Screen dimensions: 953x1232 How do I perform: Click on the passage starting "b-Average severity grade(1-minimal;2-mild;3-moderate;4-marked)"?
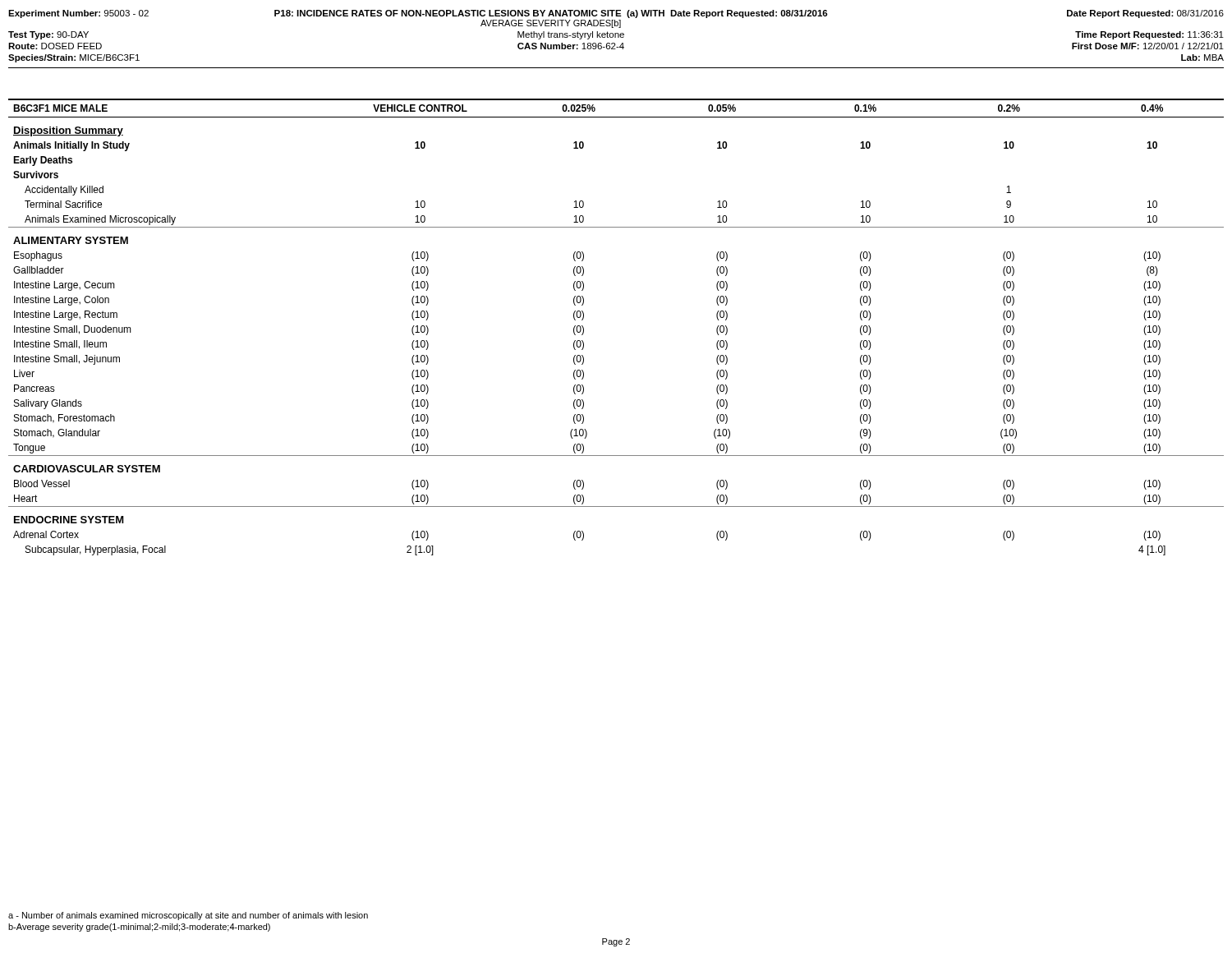click(x=139, y=927)
